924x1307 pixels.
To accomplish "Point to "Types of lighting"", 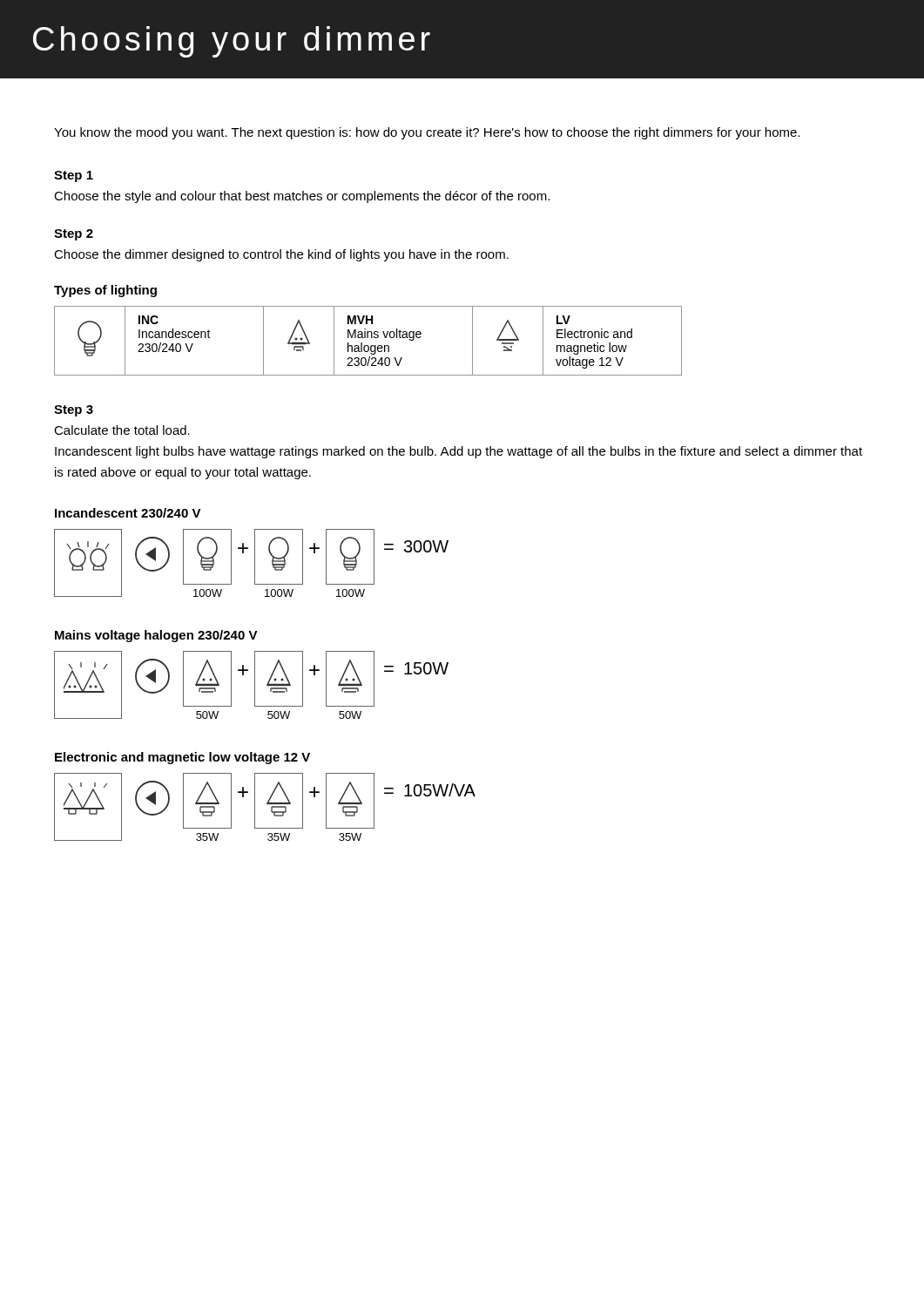I will [106, 290].
